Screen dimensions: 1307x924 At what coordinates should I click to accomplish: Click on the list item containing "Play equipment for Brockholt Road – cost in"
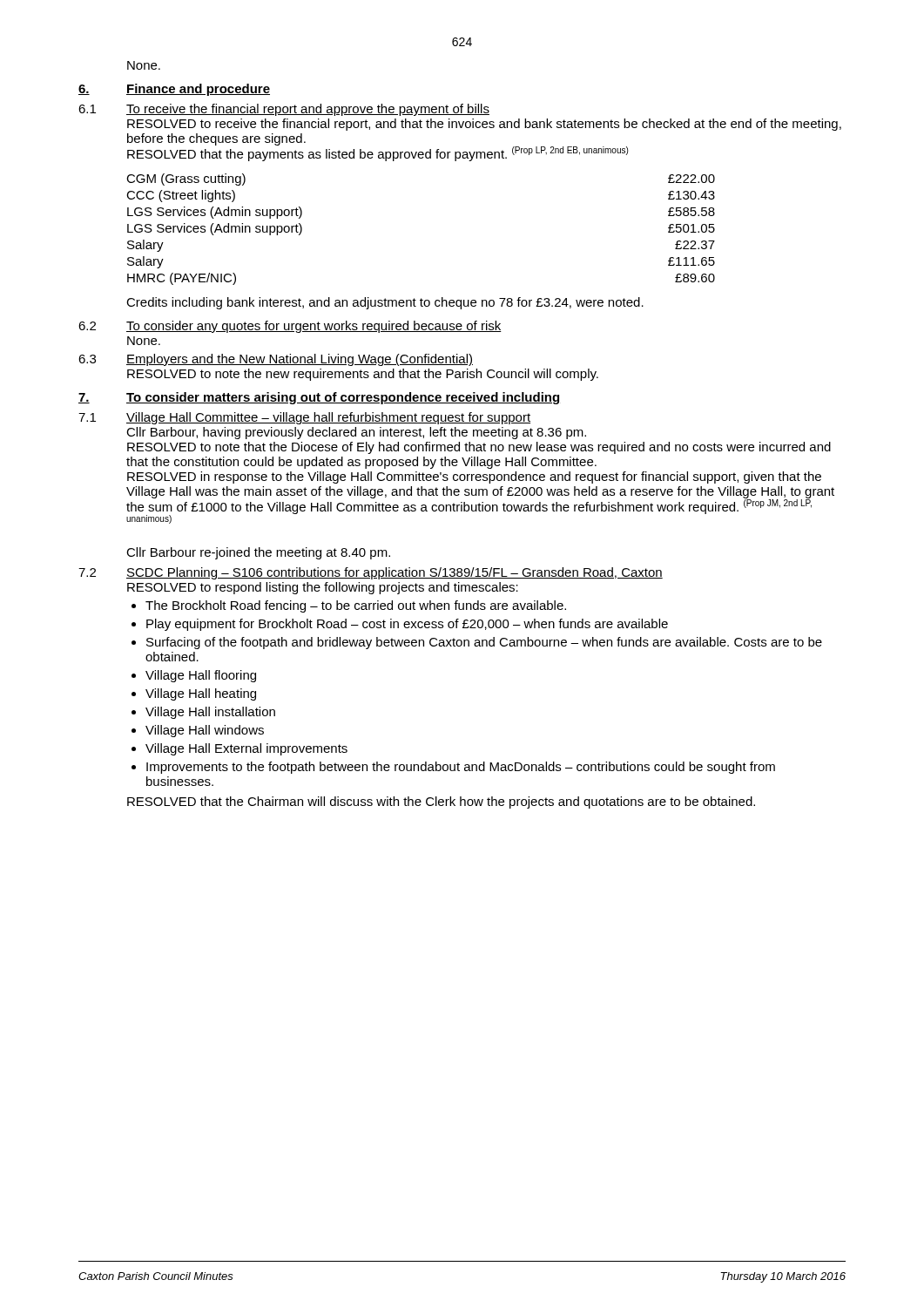point(407,623)
